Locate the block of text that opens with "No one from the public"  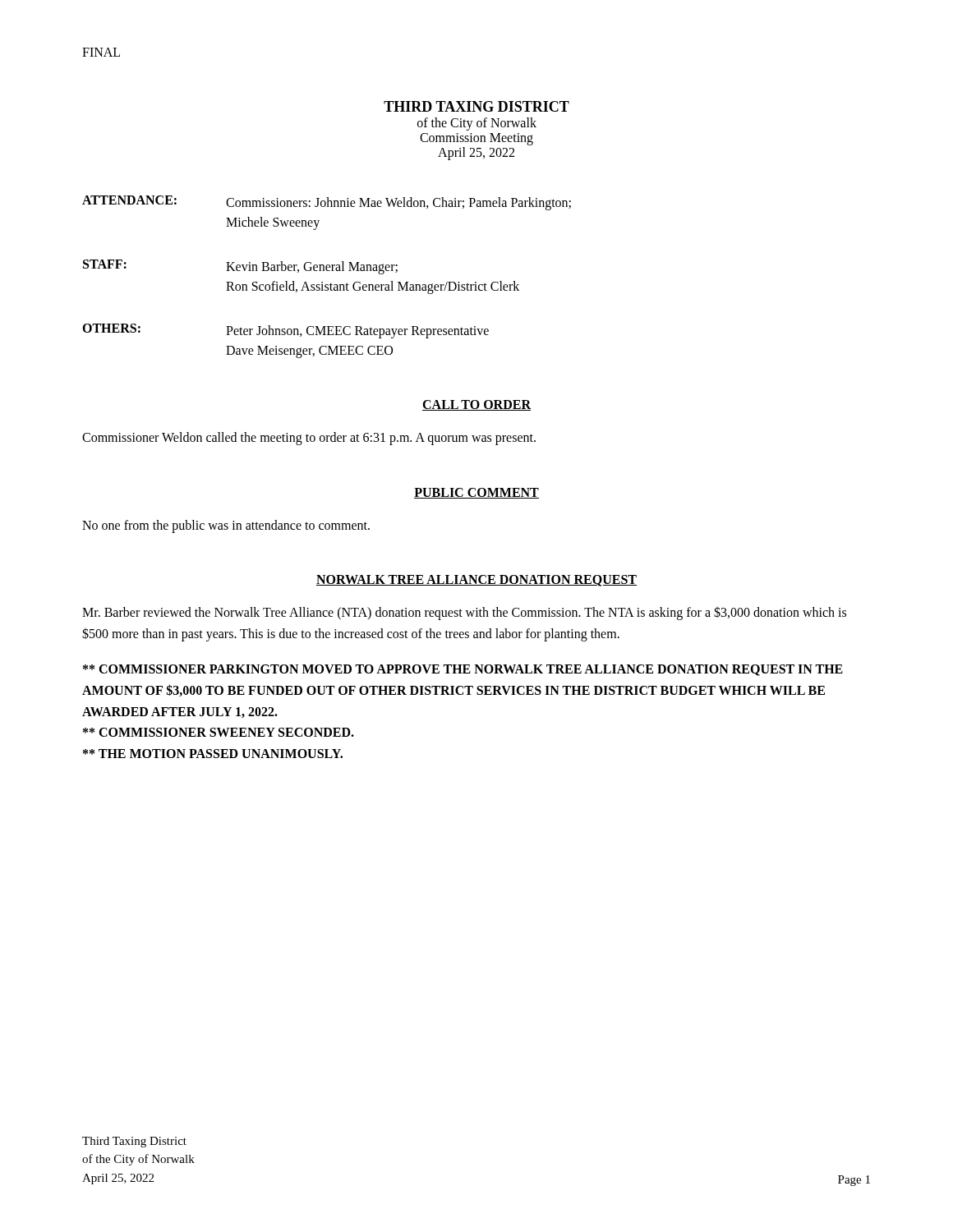coord(226,525)
